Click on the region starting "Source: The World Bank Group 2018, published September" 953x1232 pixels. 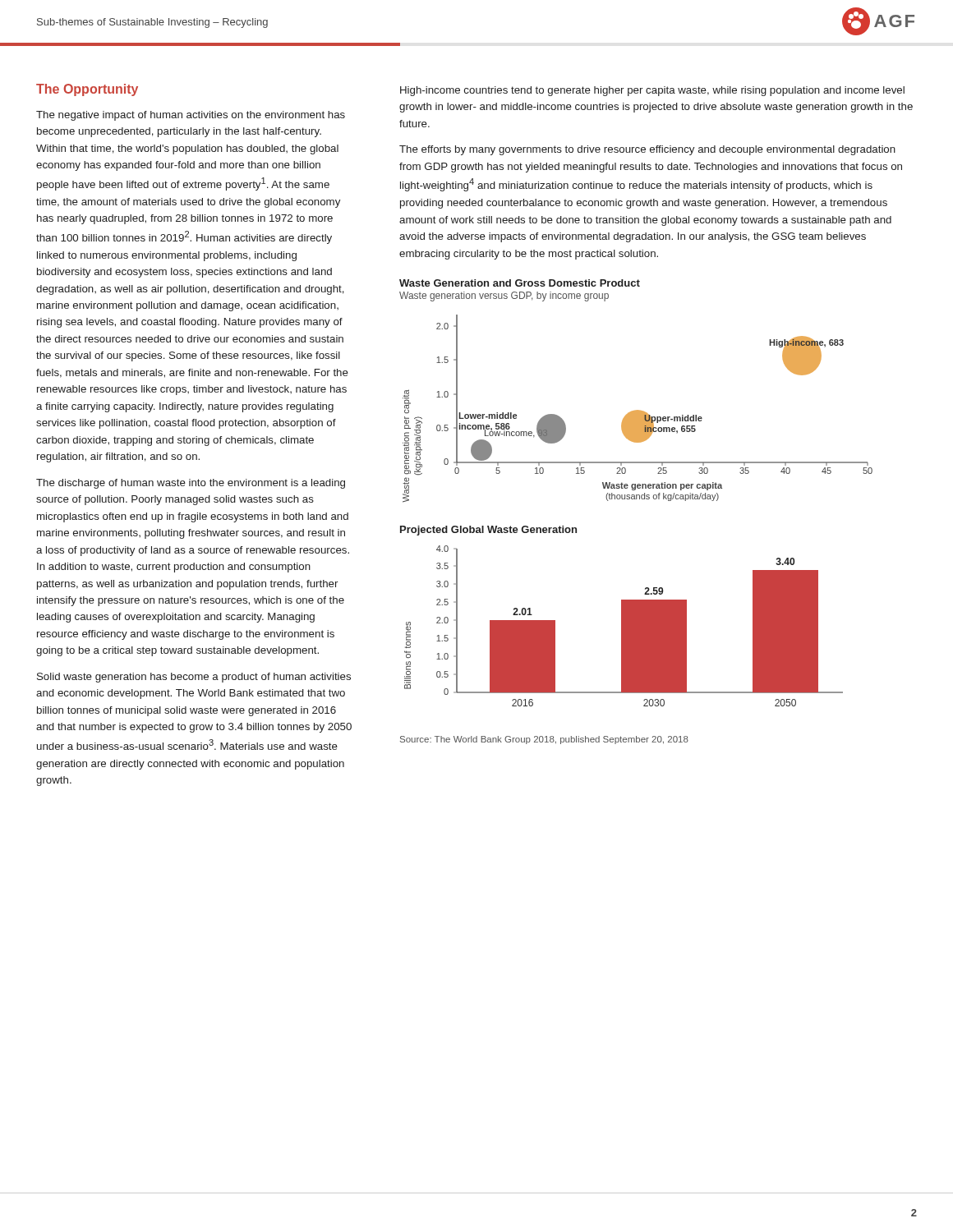pyautogui.click(x=544, y=739)
